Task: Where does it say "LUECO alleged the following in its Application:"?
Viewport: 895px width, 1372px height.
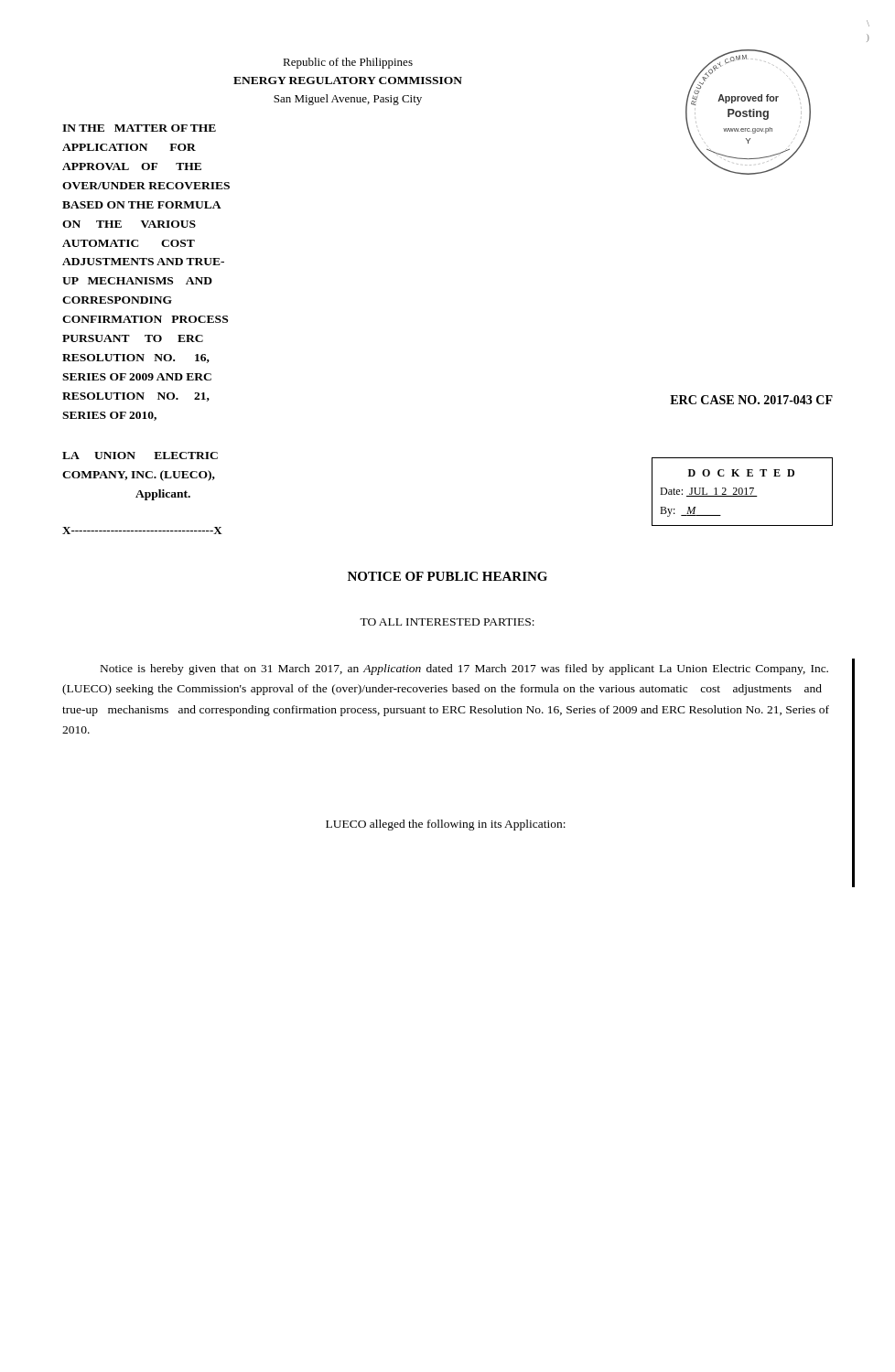Action: (x=446, y=824)
